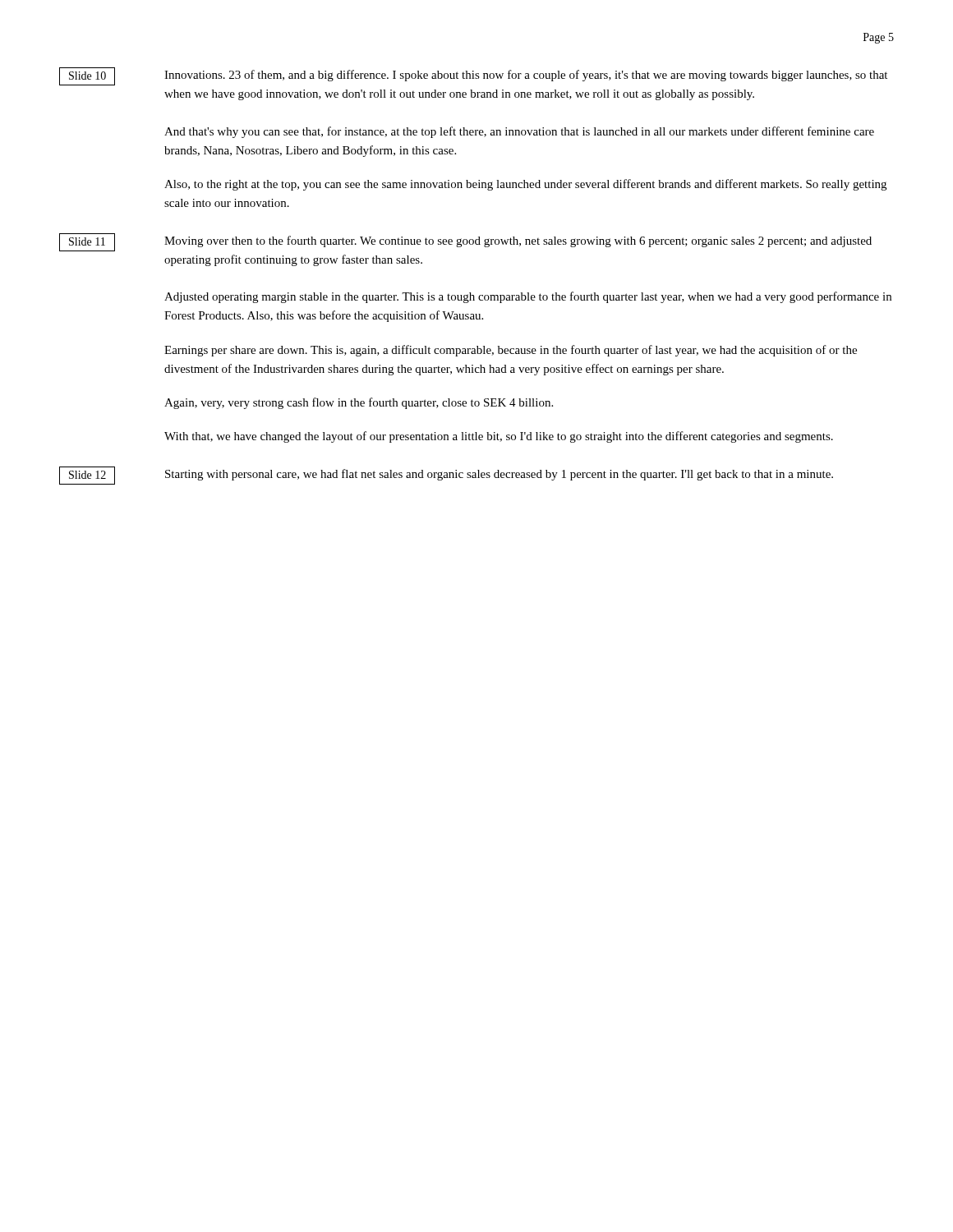The image size is (953, 1232).
Task: Locate the text block starting "Innovations. 23 of them, and"
Action: (526, 84)
